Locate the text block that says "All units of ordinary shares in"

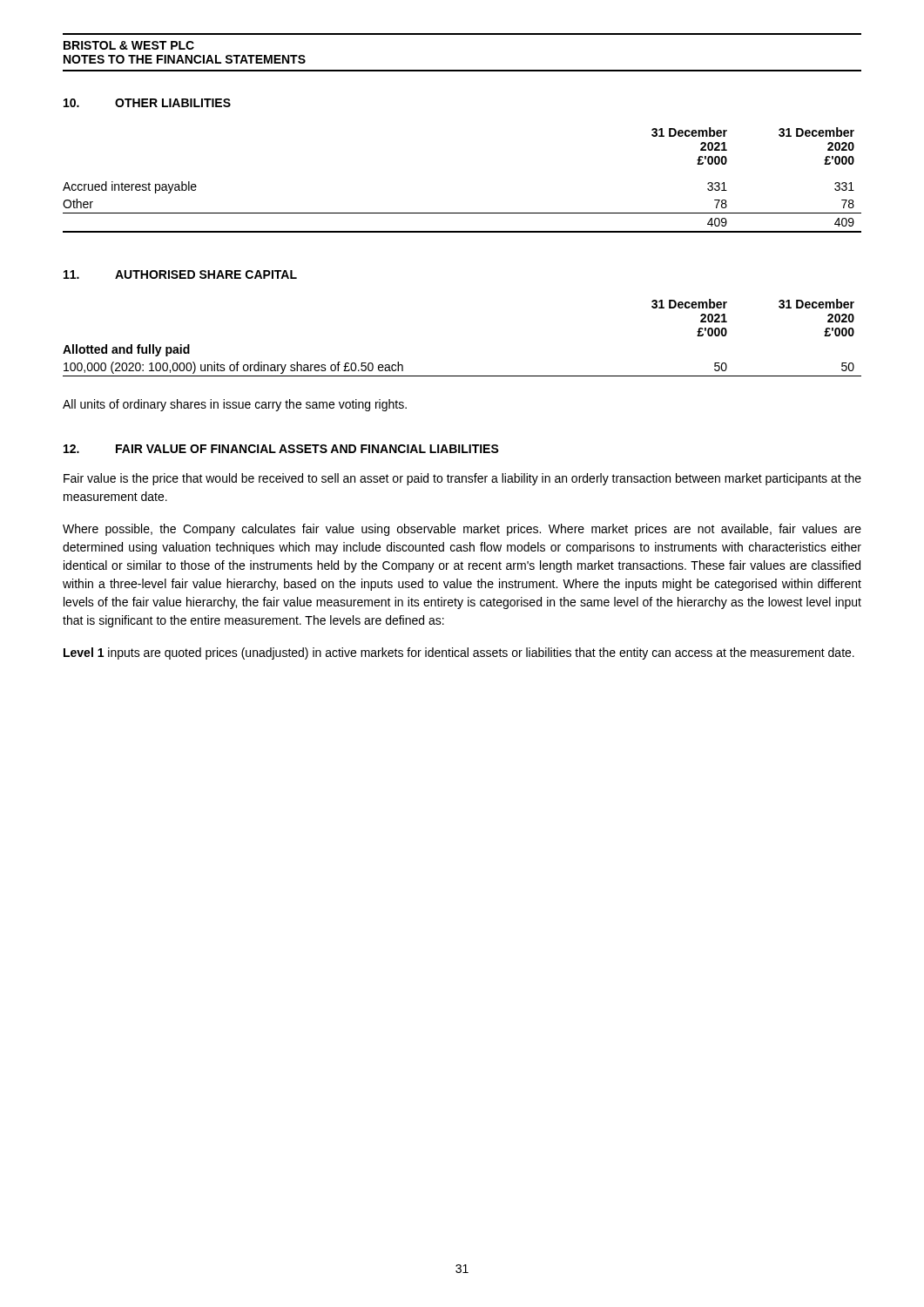click(235, 404)
